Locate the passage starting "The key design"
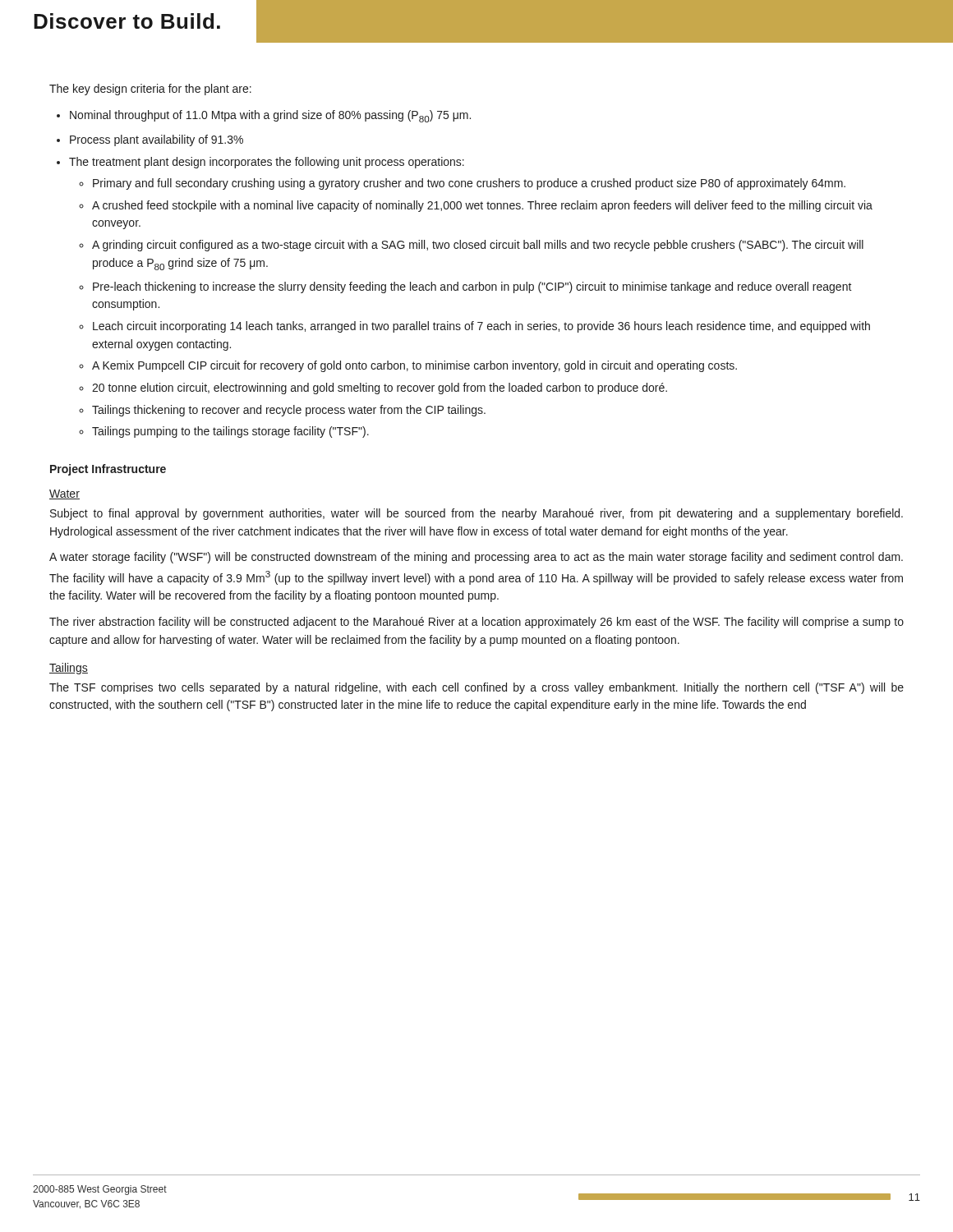The height and width of the screenshot is (1232, 953). 151,89
